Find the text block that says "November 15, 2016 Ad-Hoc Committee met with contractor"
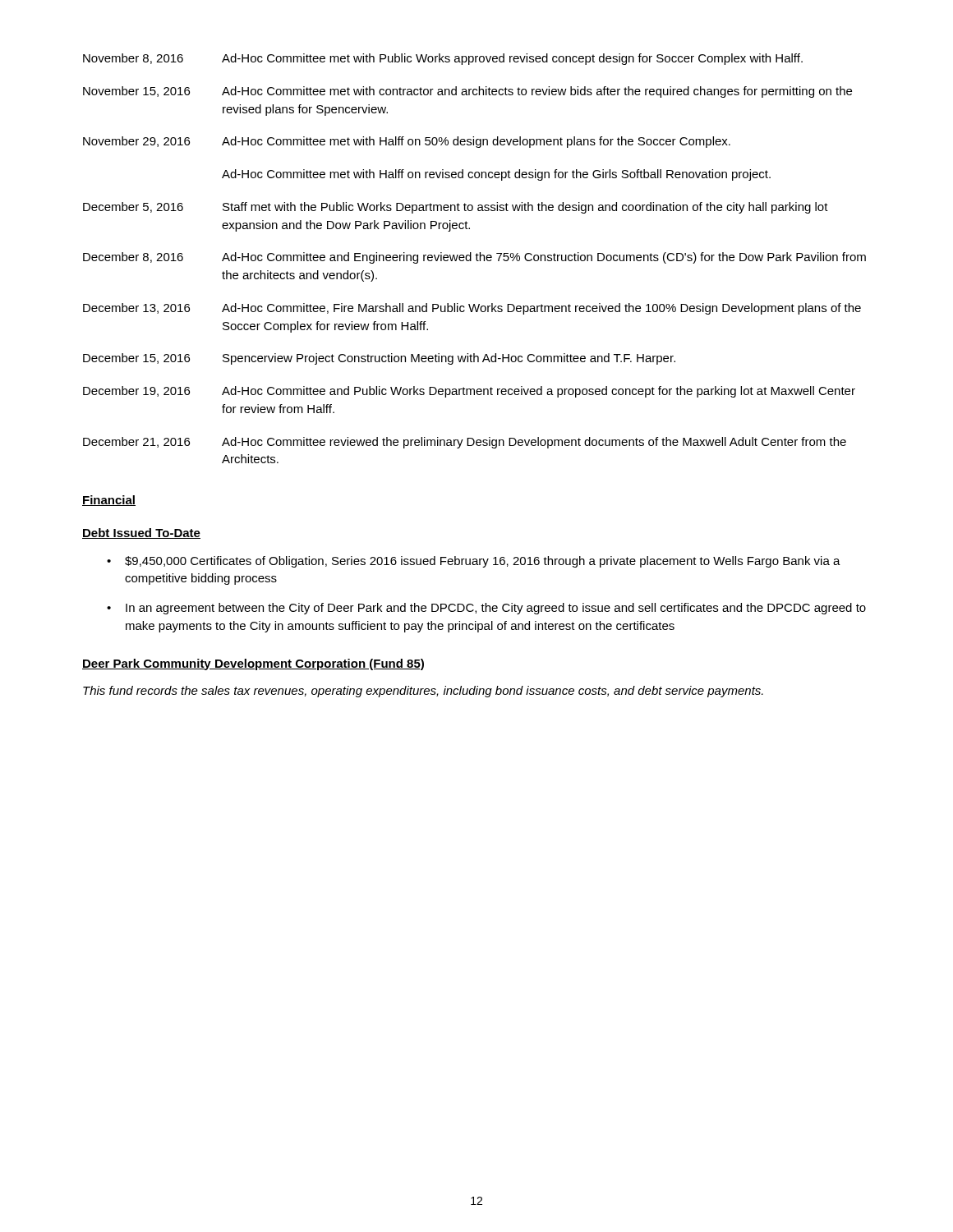This screenshot has height=1232, width=953. point(476,100)
